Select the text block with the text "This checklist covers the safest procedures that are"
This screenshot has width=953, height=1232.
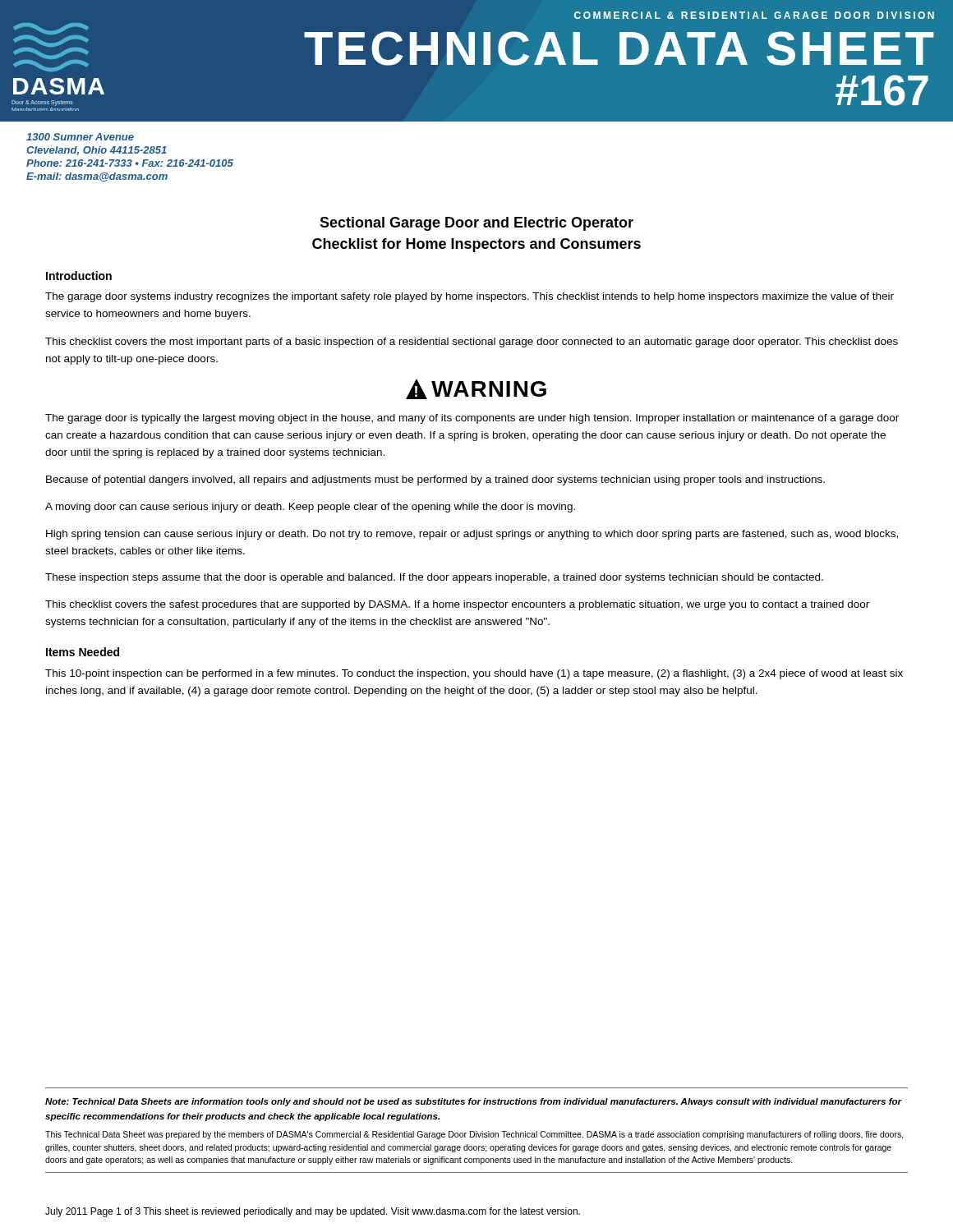coord(457,613)
